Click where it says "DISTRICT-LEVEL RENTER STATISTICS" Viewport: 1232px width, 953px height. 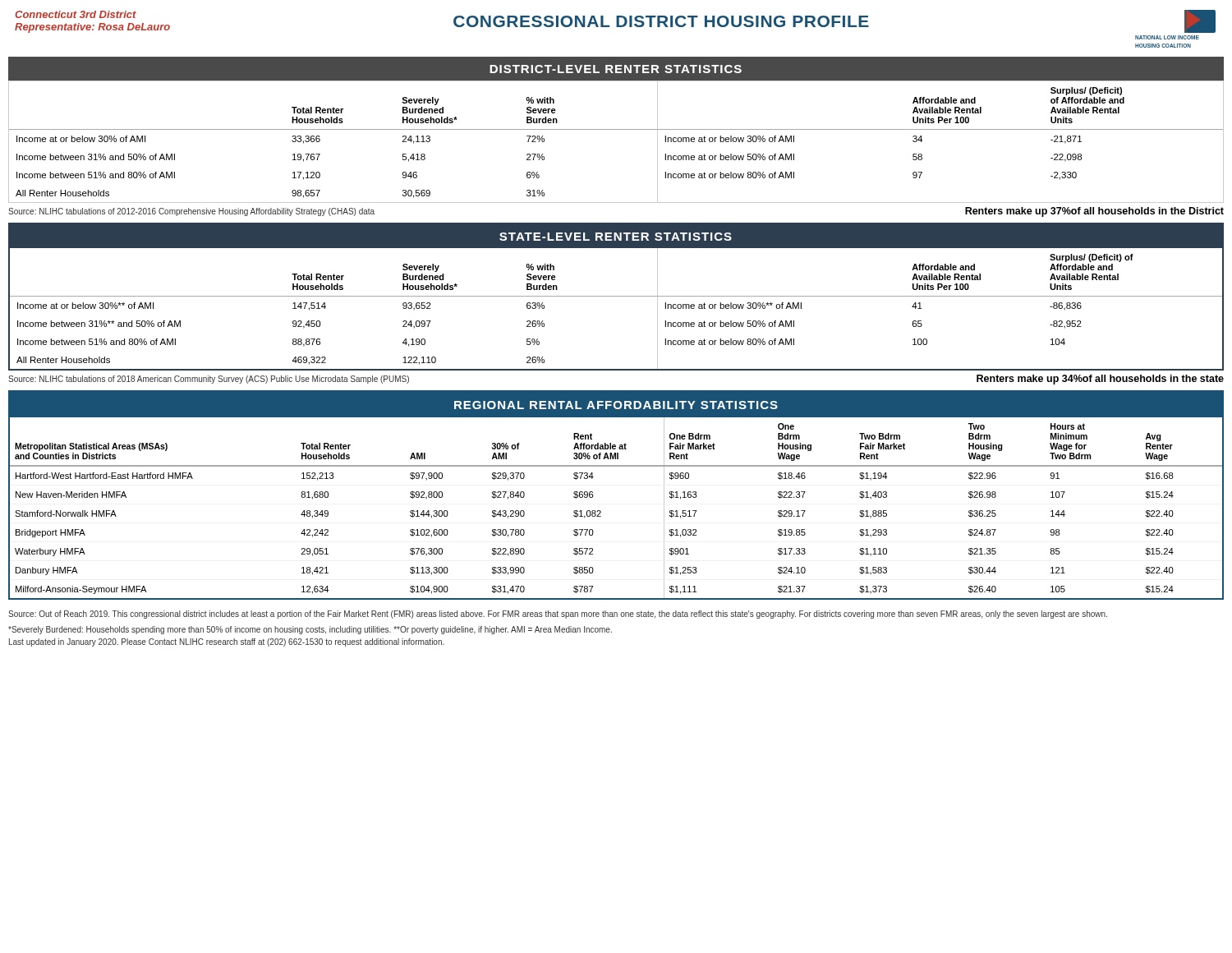click(616, 69)
